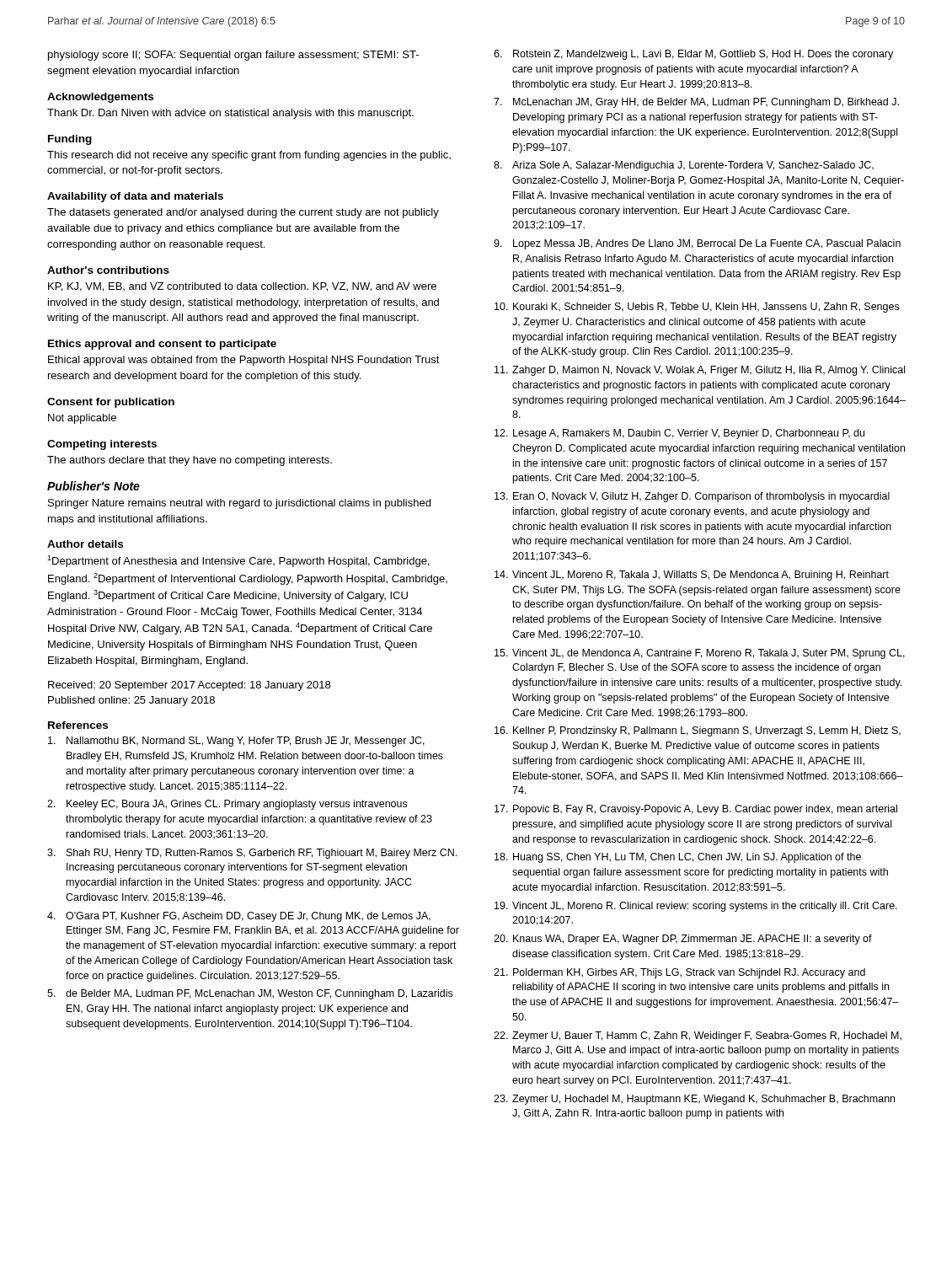Point to the text block starting "Availability of data and materials"
952x1264 pixels.
135,196
